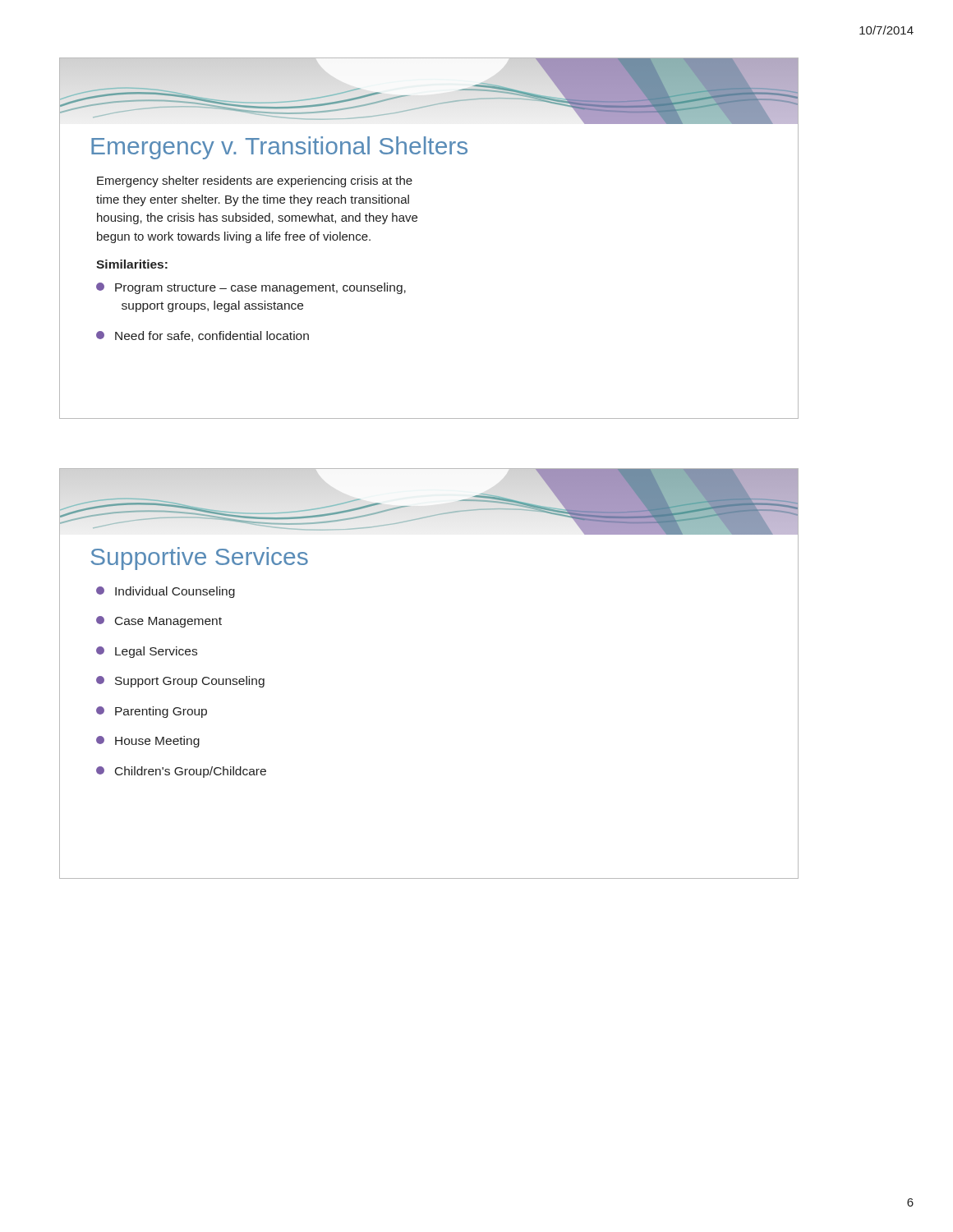953x1232 pixels.
Task: Find the list item containing "Individual Counseling"
Action: (x=166, y=592)
